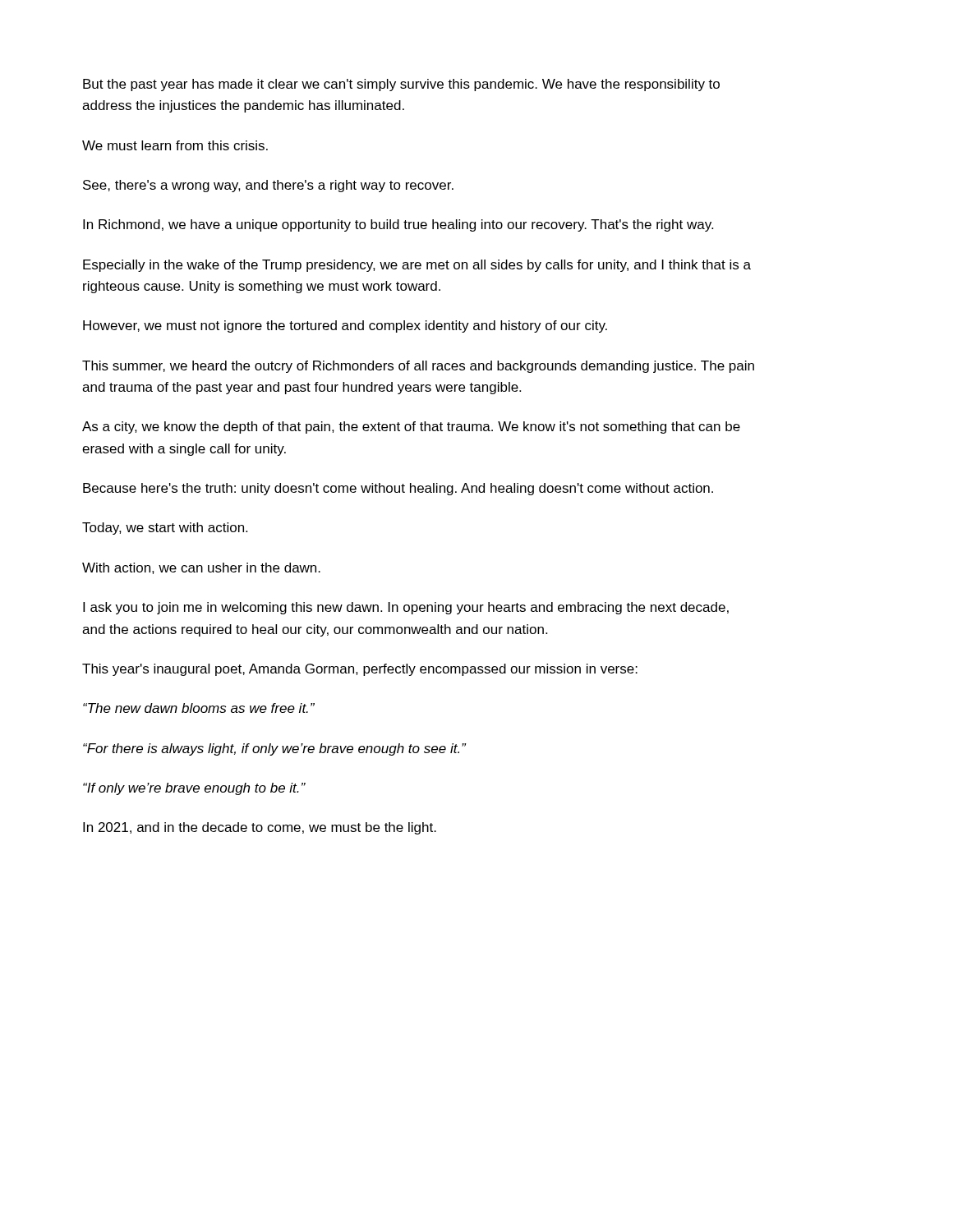Find the block on this page that starts "This year's inaugural poet, Amanda"
The height and width of the screenshot is (1232, 953).
click(x=360, y=669)
